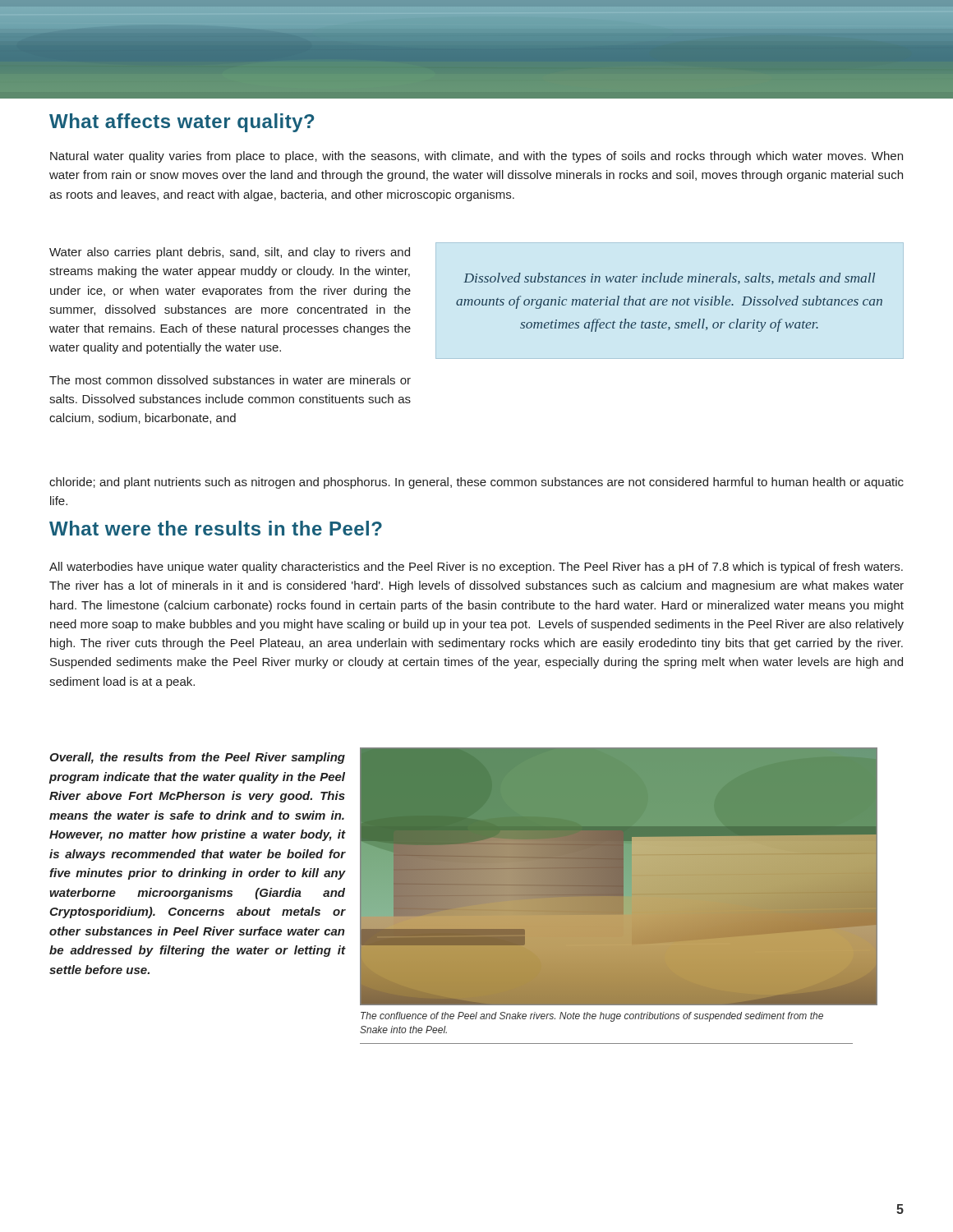Click on the text starting "Dissolved substances in water include"
The height and width of the screenshot is (1232, 953).
pos(670,301)
